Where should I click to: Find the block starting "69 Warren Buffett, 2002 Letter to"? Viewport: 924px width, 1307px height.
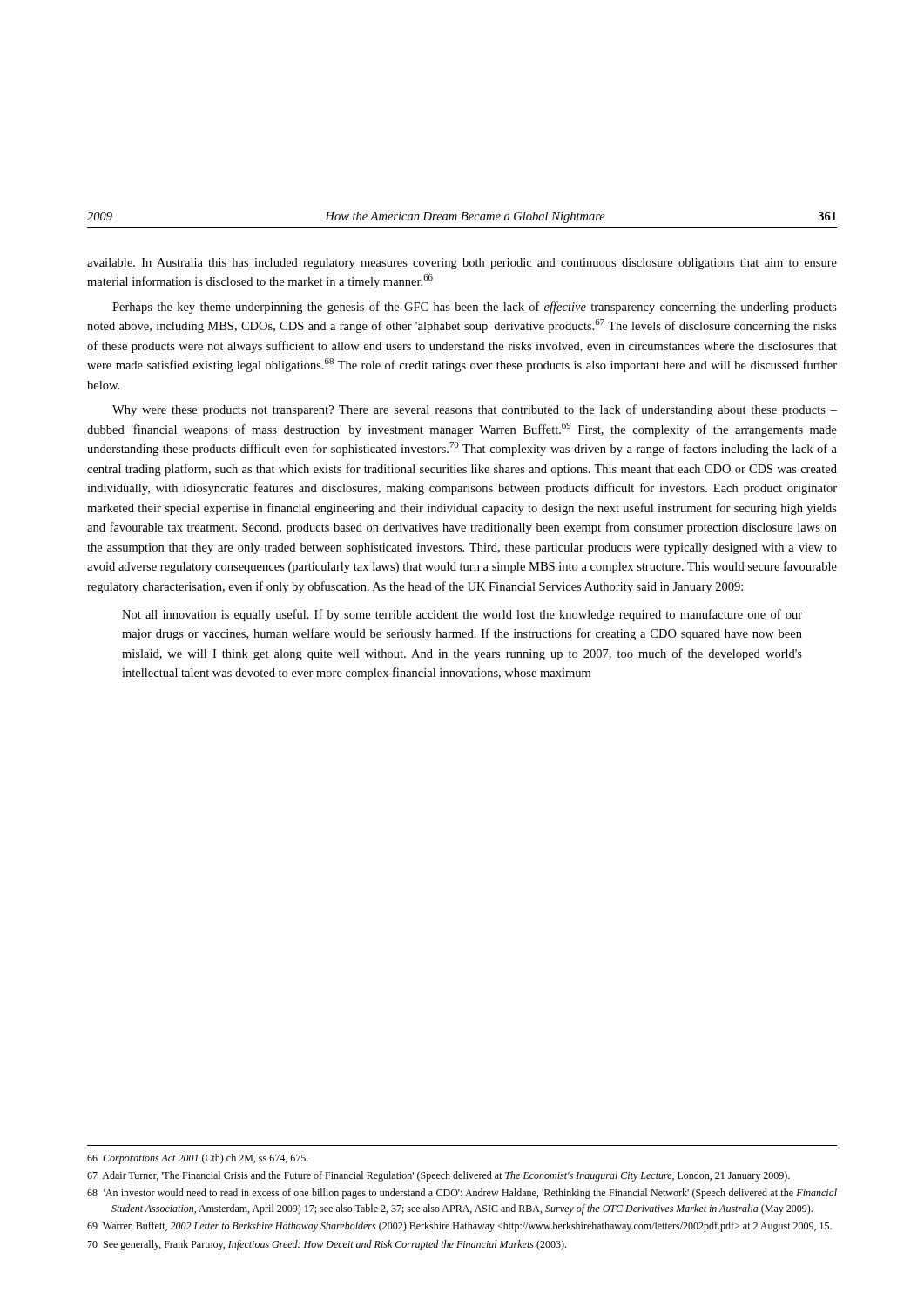460,1226
